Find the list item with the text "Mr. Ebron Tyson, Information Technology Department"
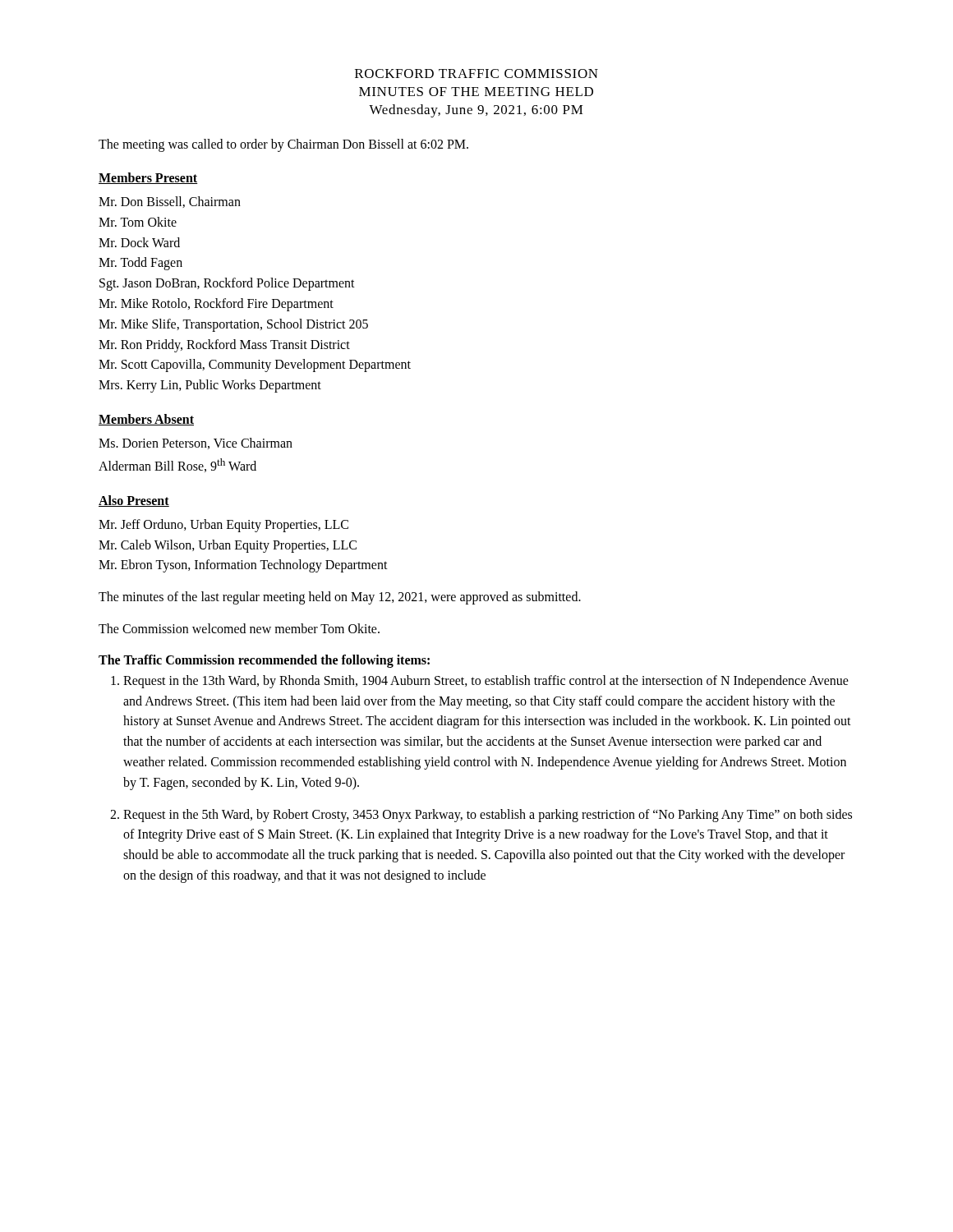 (x=243, y=565)
